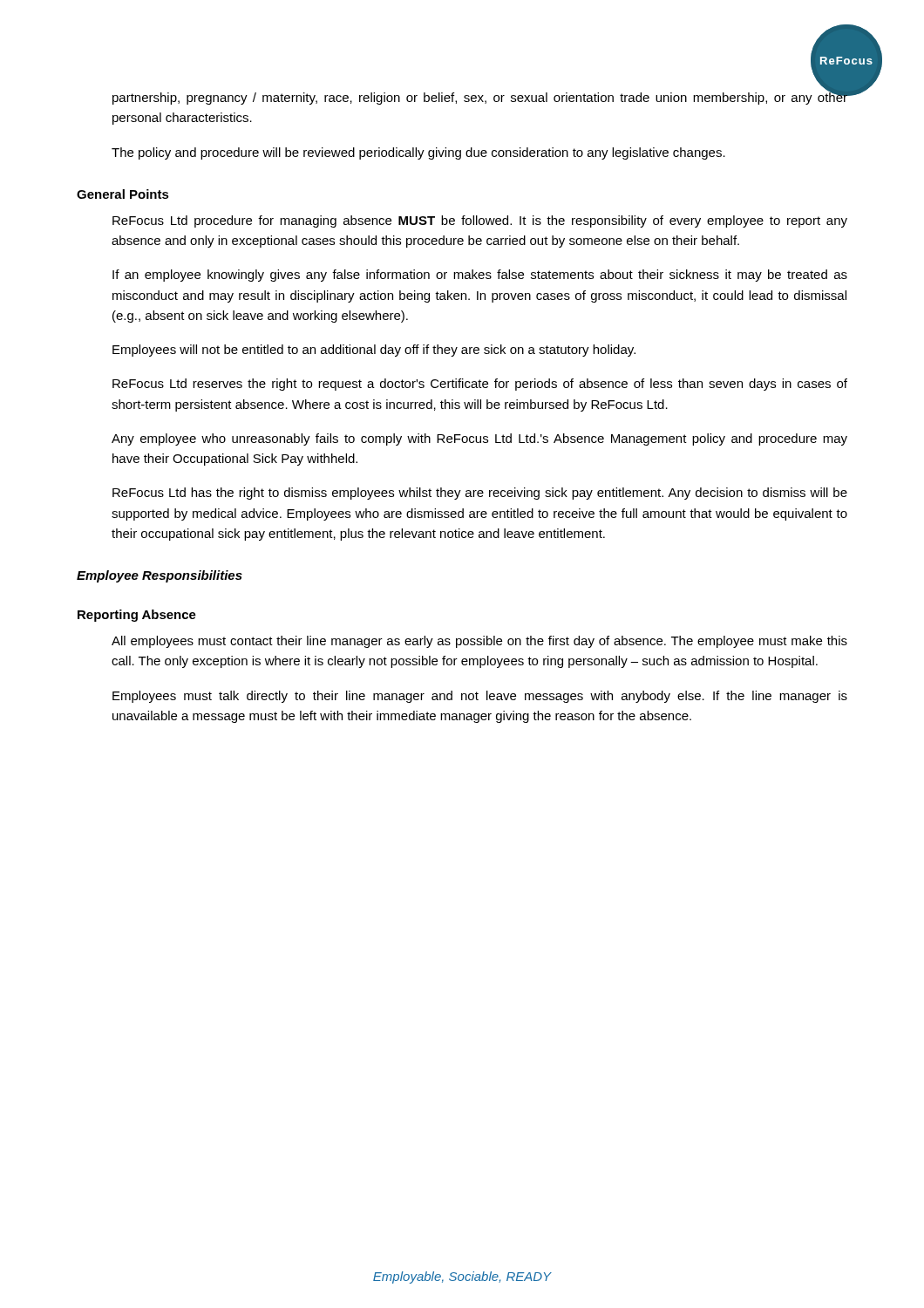
Task: Find the element starting "Employee Responsibilities"
Action: 160,575
